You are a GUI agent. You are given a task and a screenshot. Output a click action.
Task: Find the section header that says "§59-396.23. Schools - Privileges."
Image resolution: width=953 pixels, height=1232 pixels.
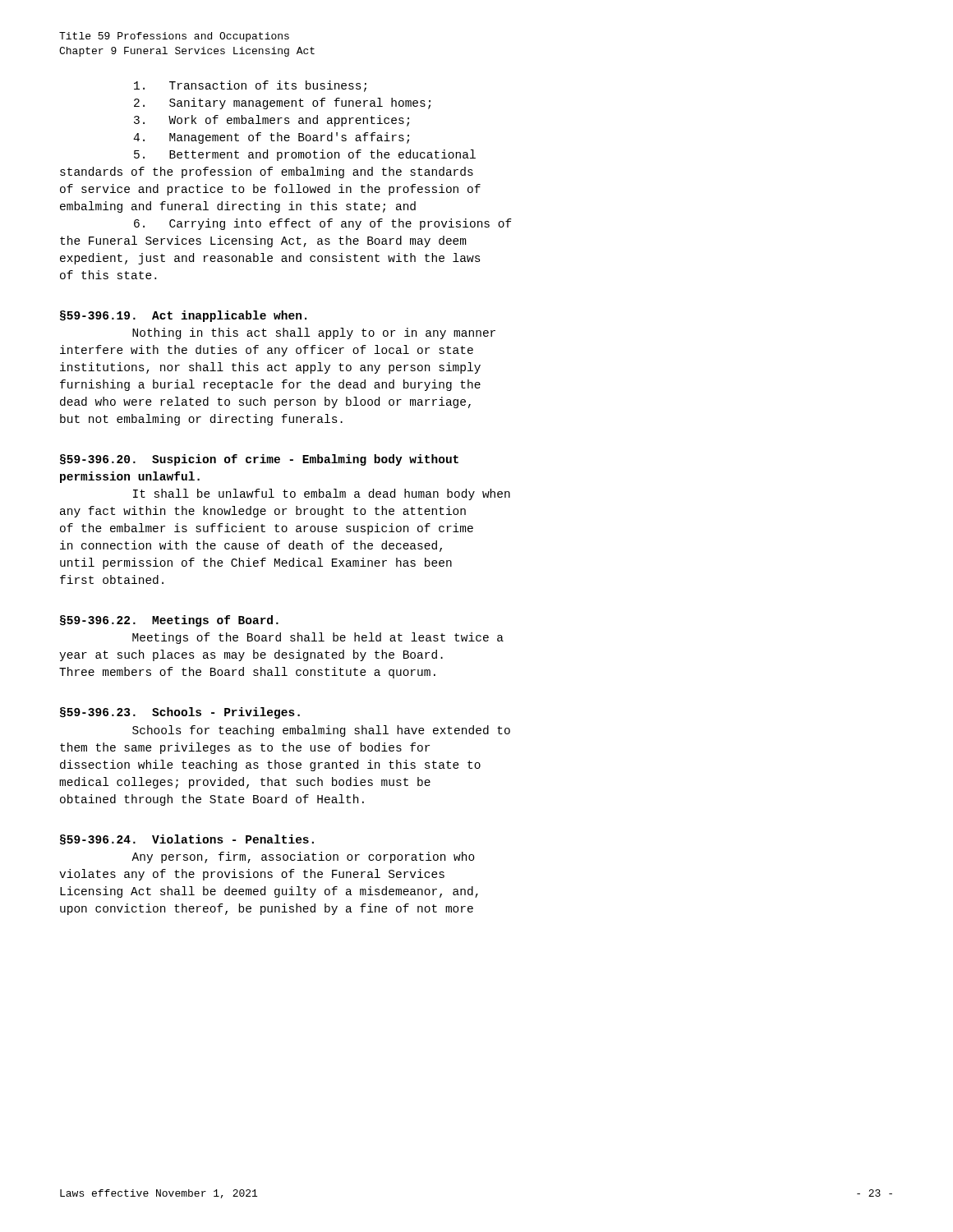[x=181, y=713]
